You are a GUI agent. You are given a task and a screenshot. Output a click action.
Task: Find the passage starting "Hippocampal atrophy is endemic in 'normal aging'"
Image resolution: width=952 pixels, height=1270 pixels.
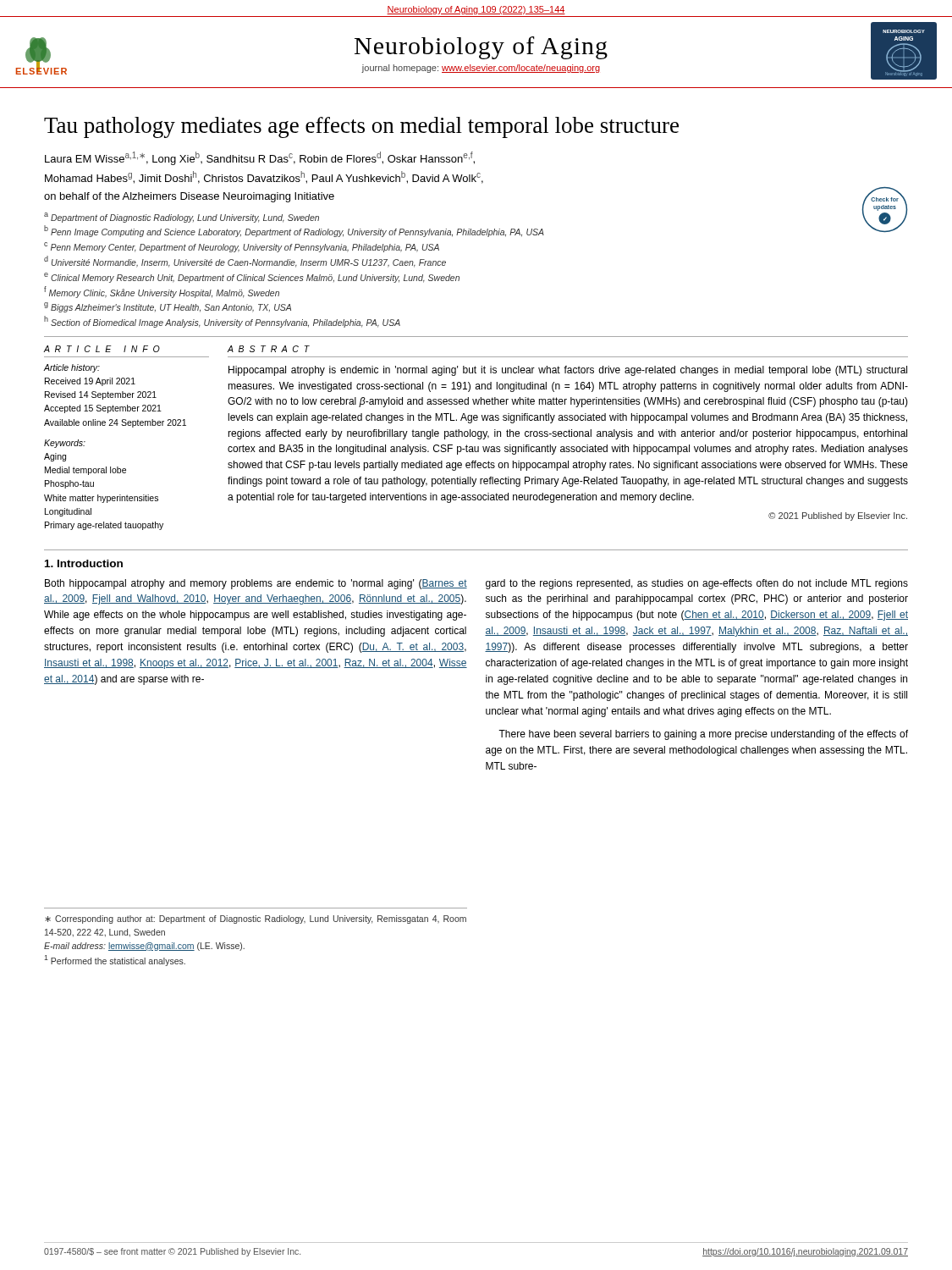coord(568,433)
